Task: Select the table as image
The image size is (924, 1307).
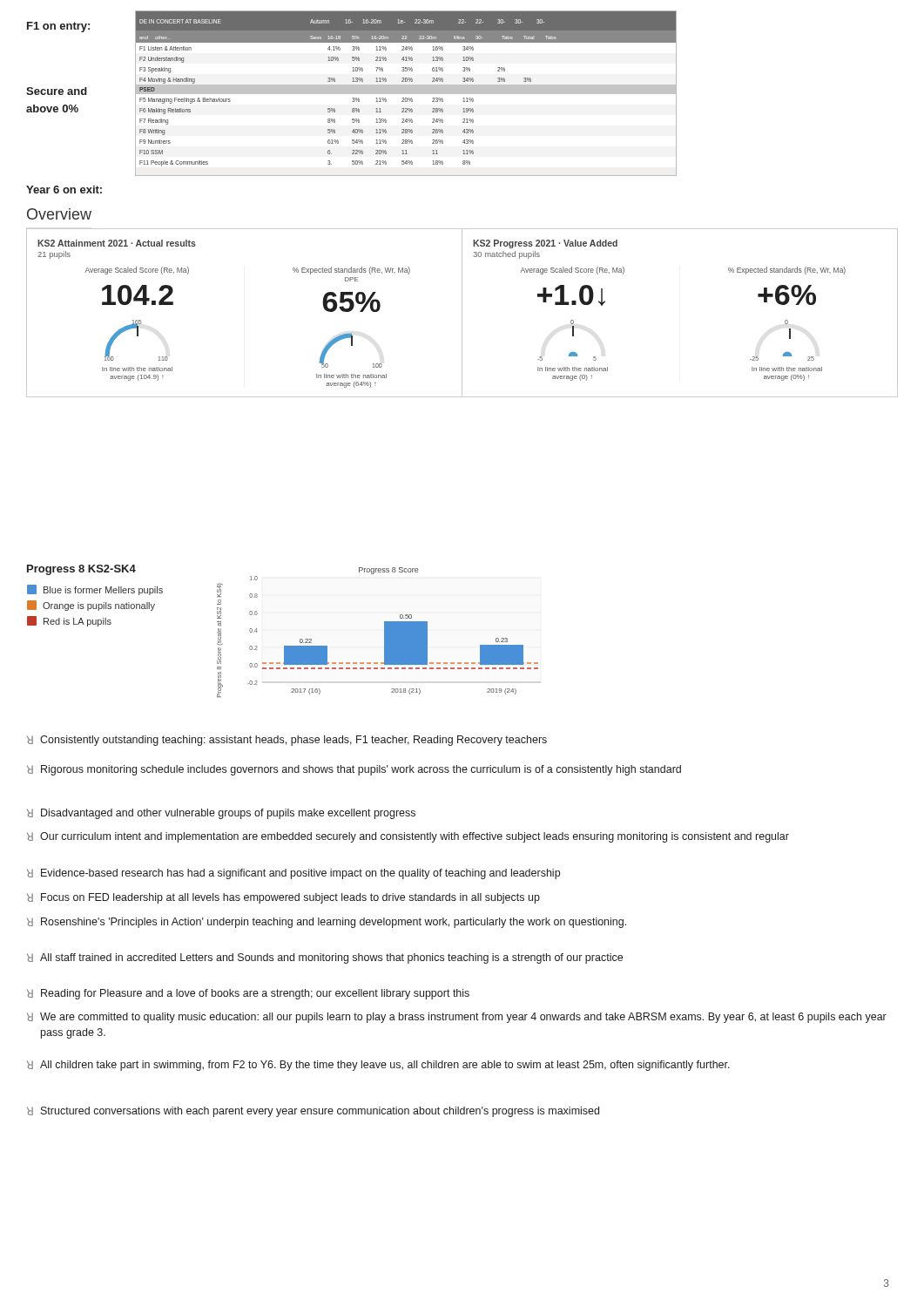Action: click(406, 93)
